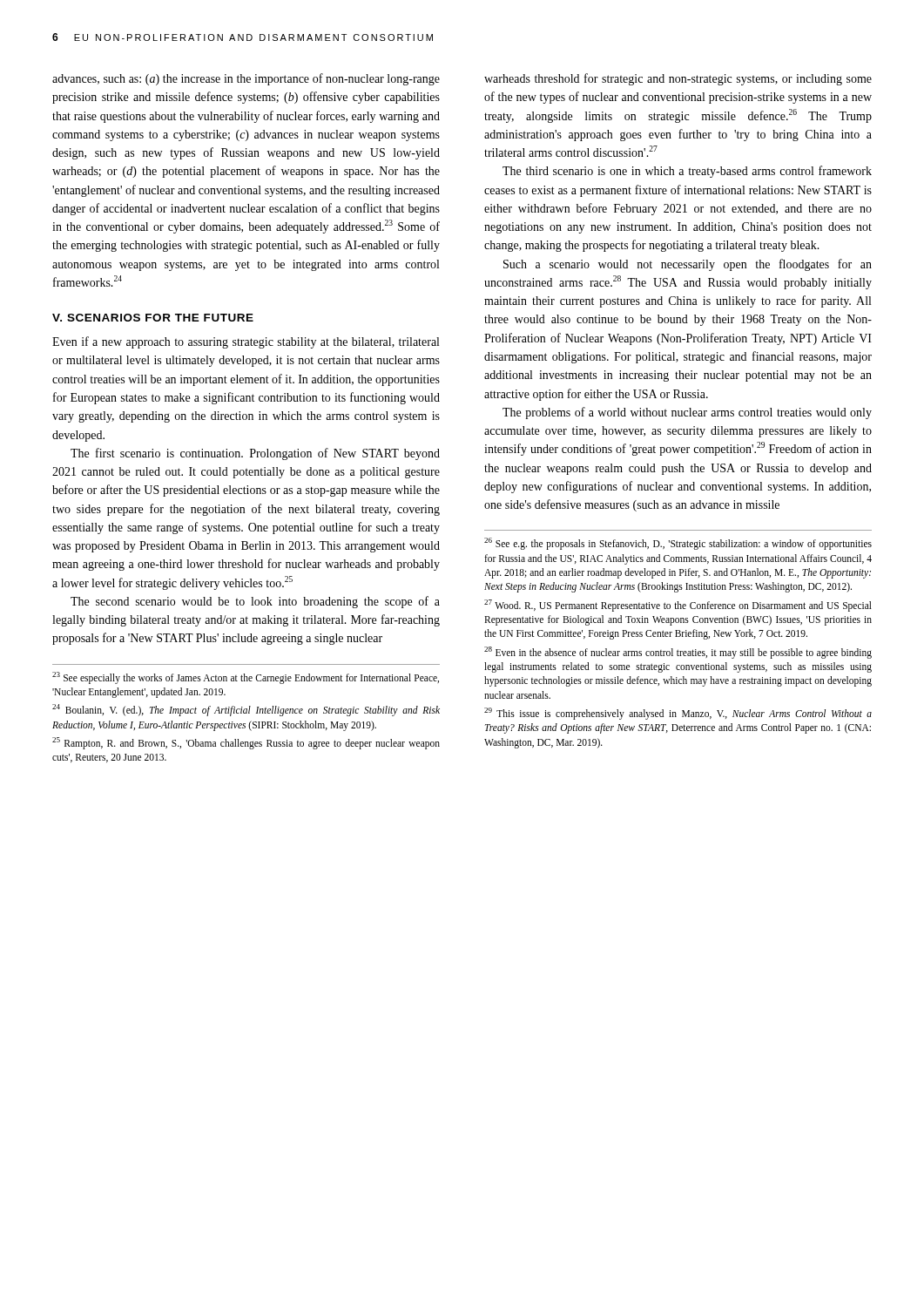
Task: Point to the text starting "Even if a new"
Action: pos(246,491)
